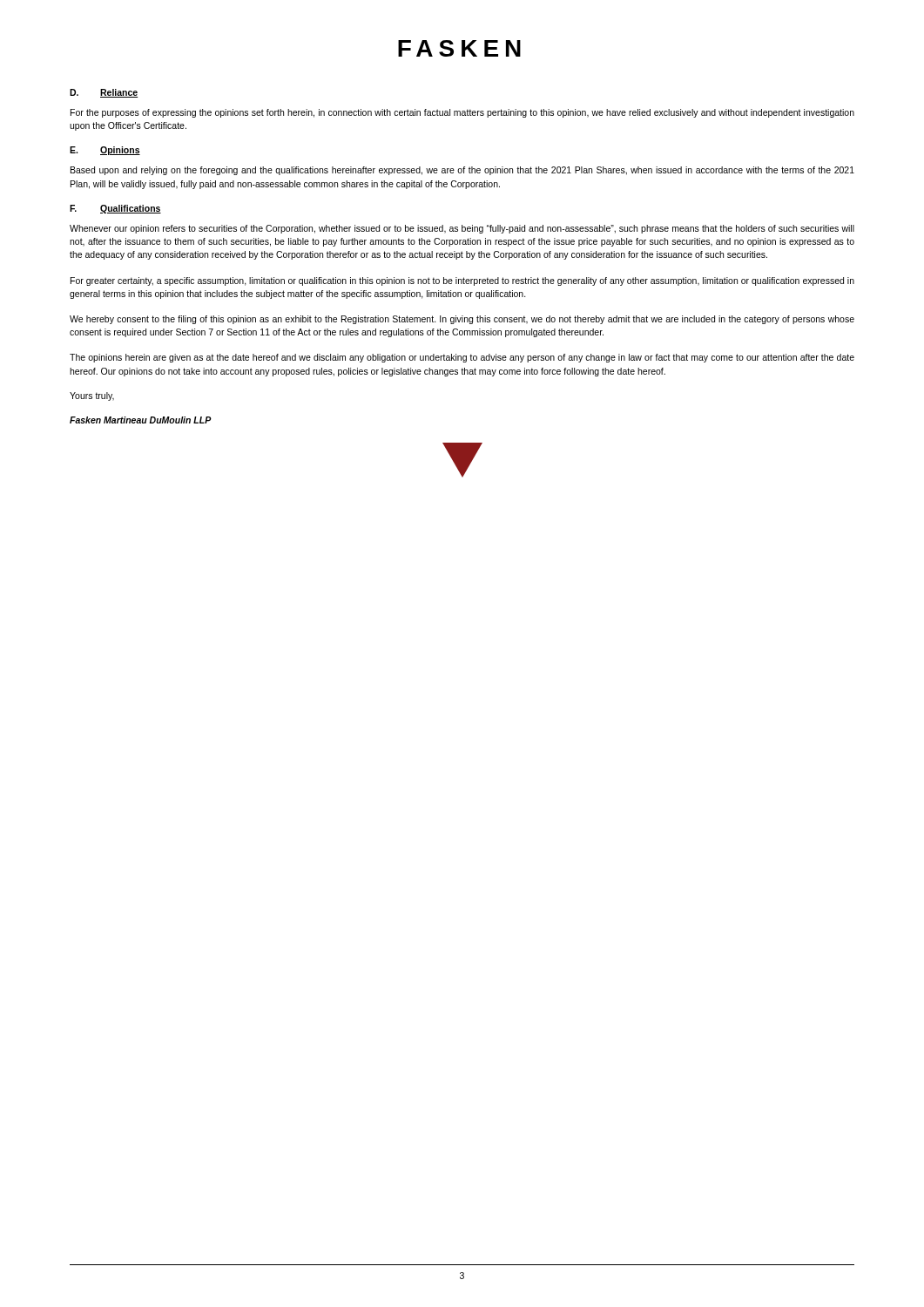Click on the section header that reads "F. Qualifications"
The width and height of the screenshot is (924, 1307).
point(115,208)
